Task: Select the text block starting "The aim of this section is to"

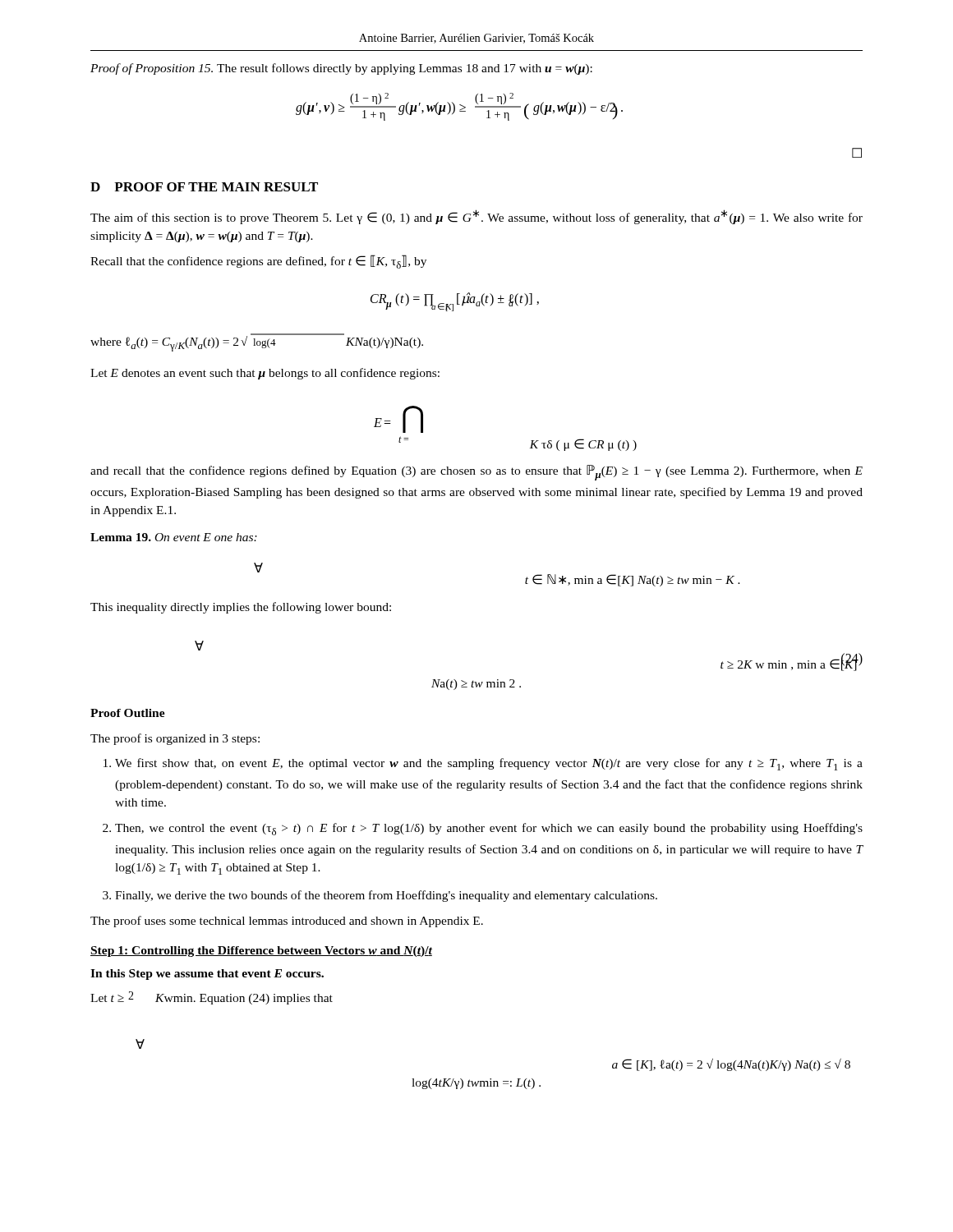Action: (476, 225)
